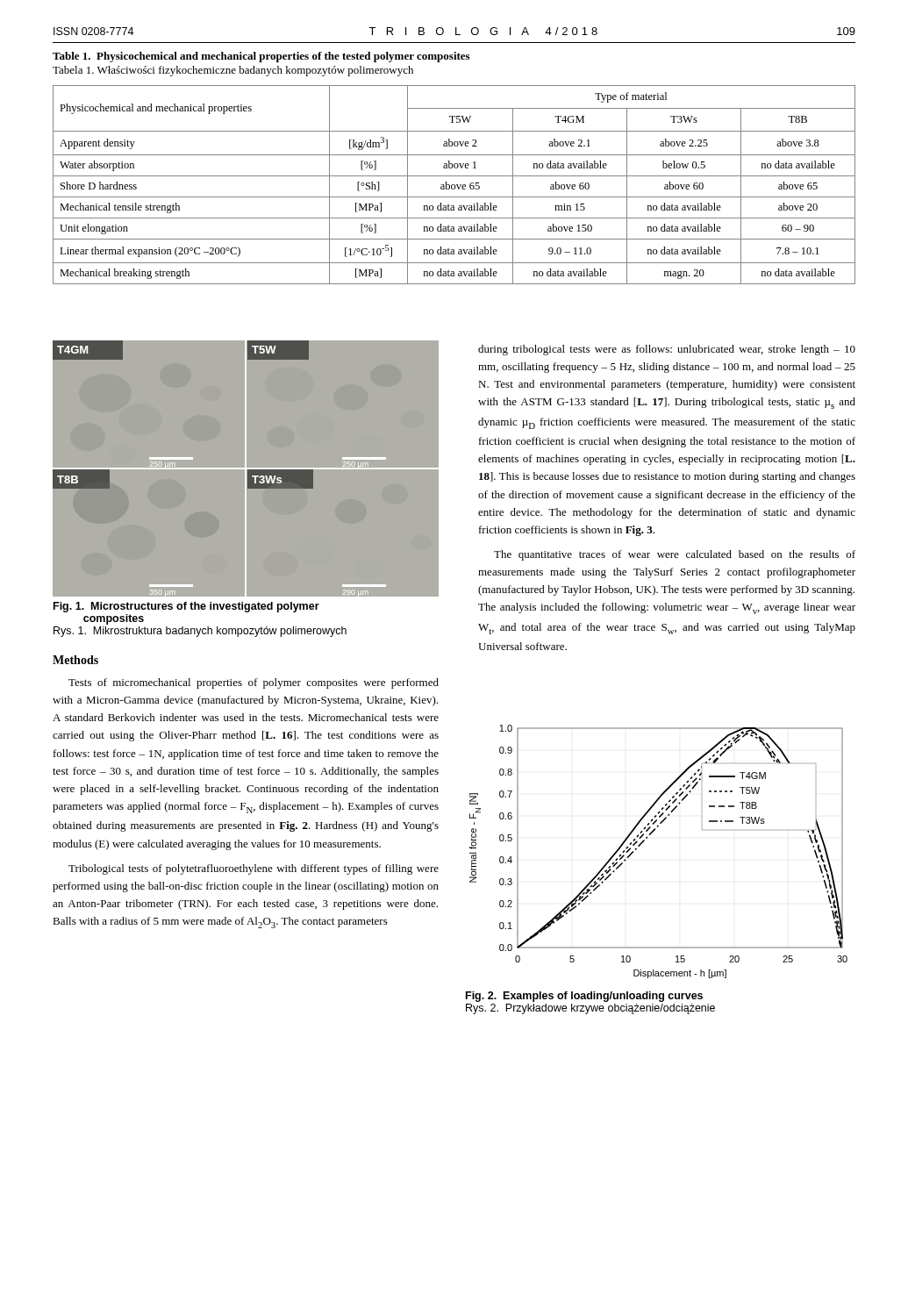The image size is (908, 1316).
Task: Select the text block starting "during tribological tests were"
Action: point(667,498)
